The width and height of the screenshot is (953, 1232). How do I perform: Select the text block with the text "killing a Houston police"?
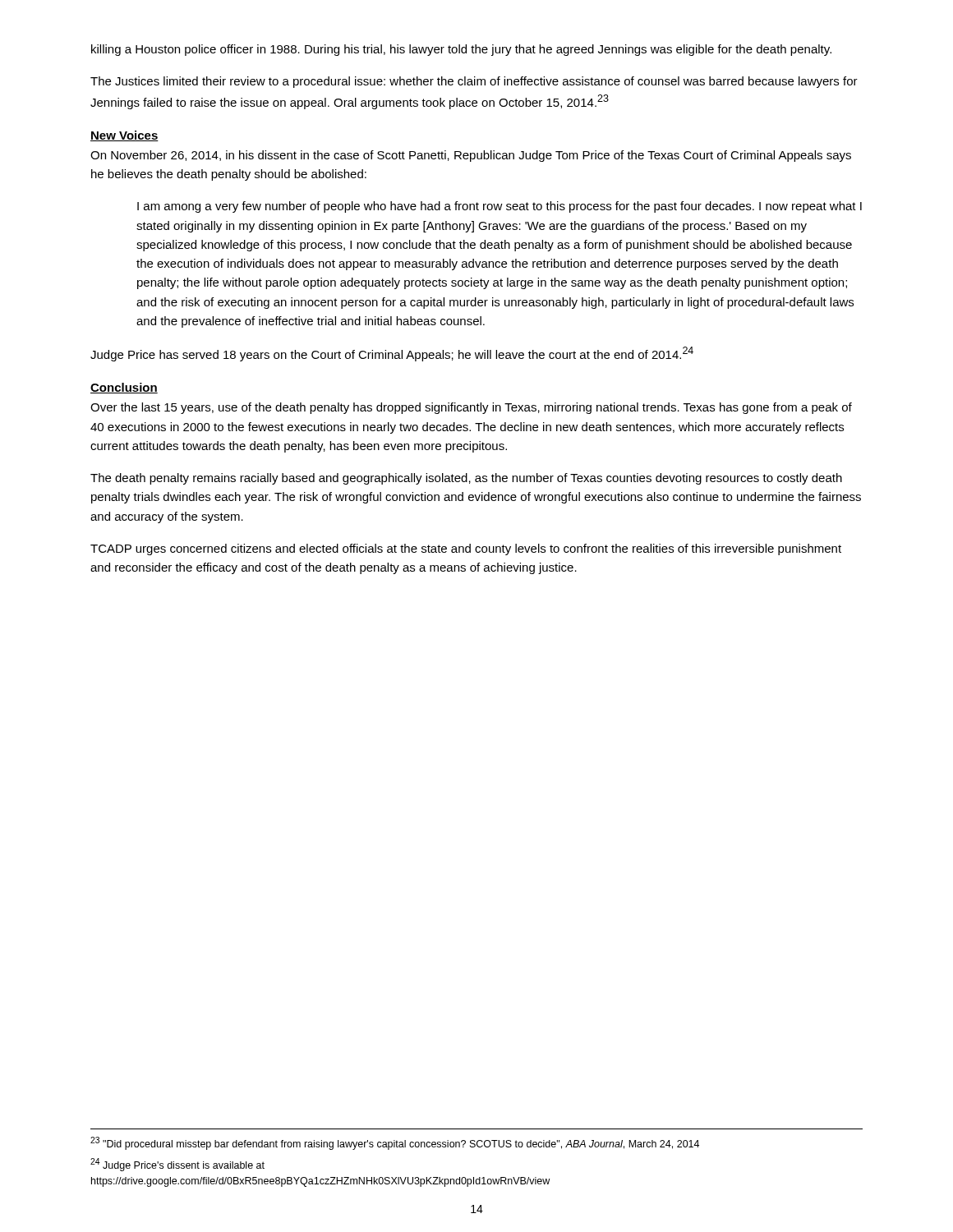(461, 49)
